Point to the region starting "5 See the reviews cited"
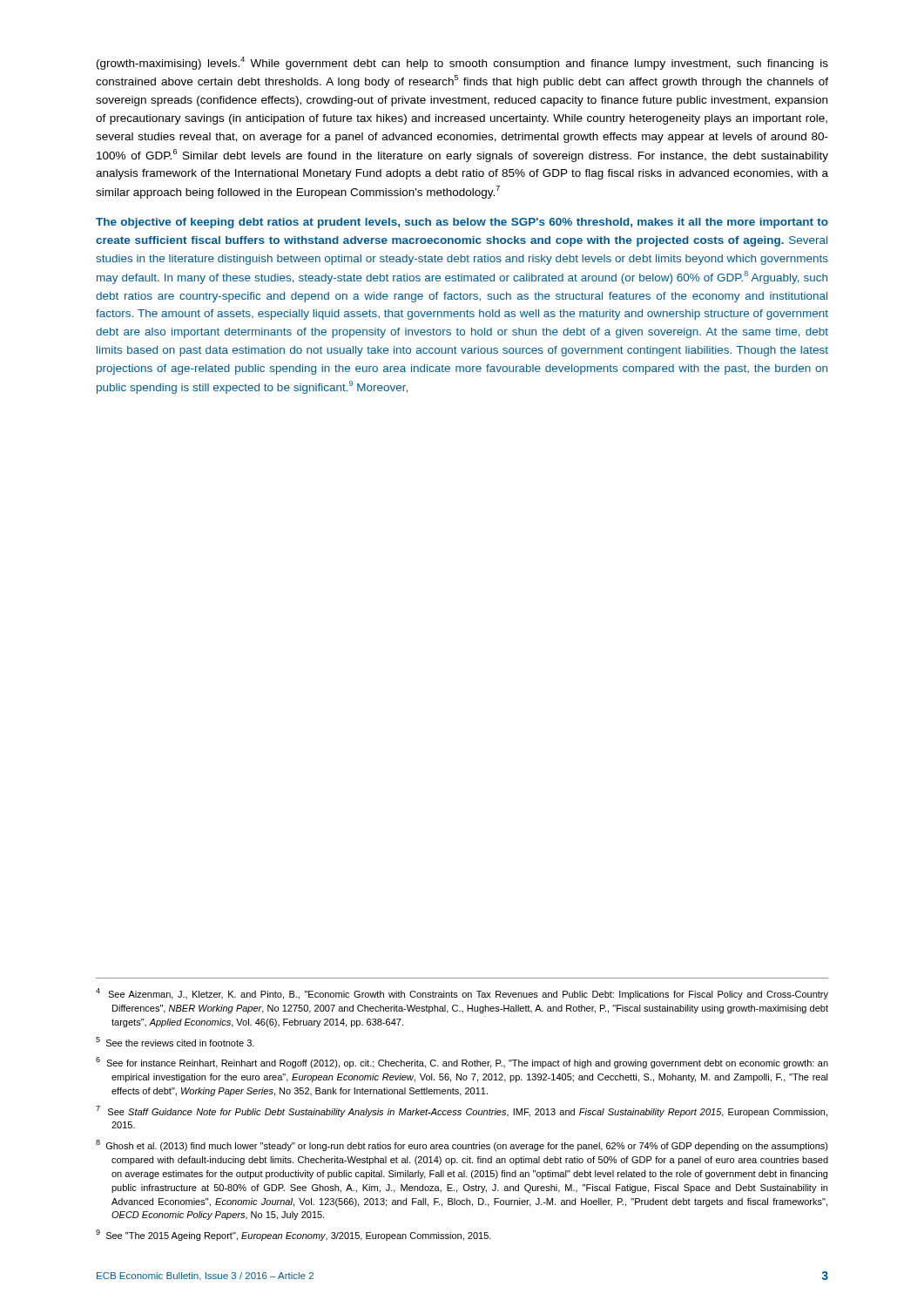The image size is (924, 1307). tap(175, 1041)
